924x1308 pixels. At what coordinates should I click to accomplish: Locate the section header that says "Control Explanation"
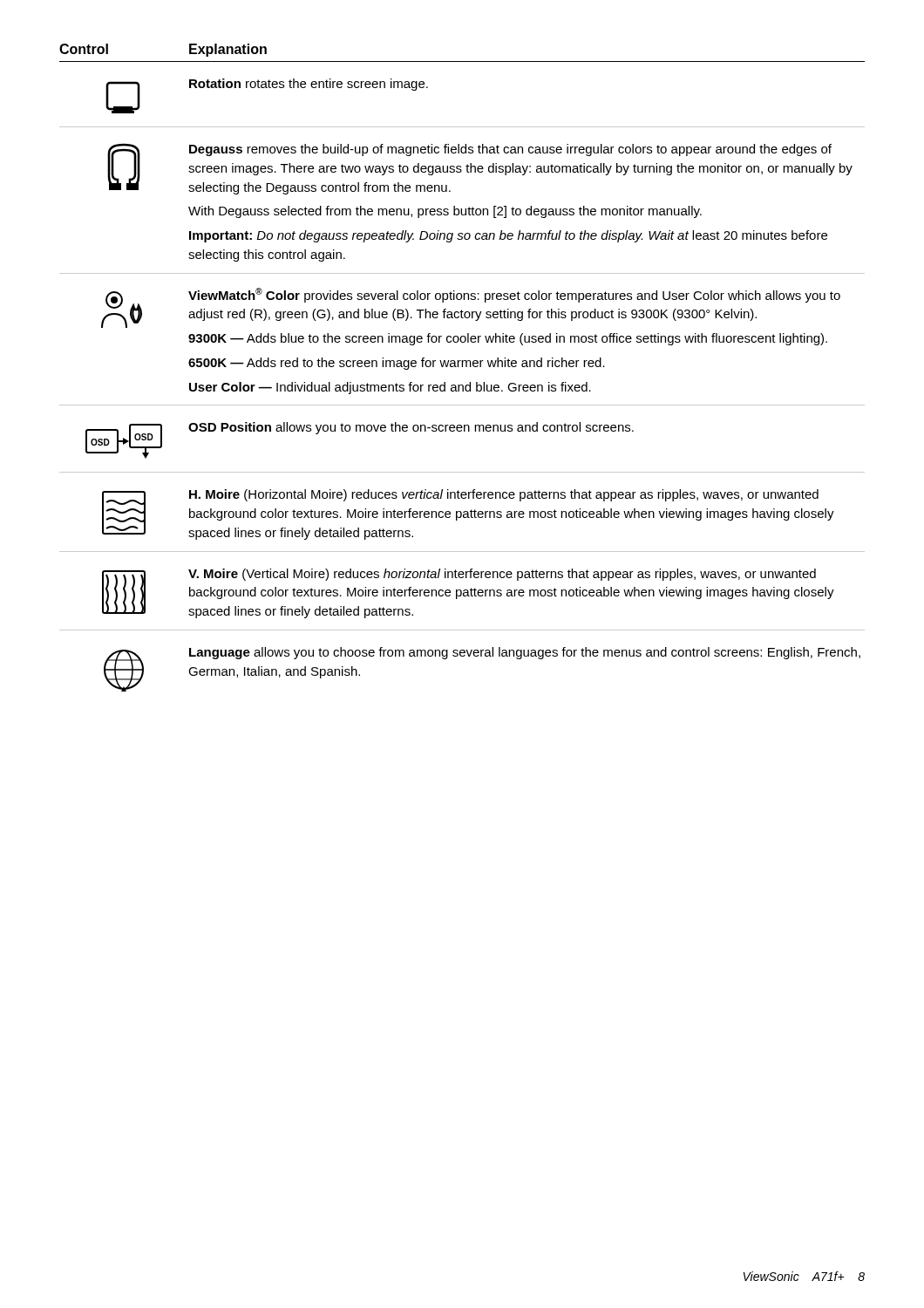[x=163, y=50]
